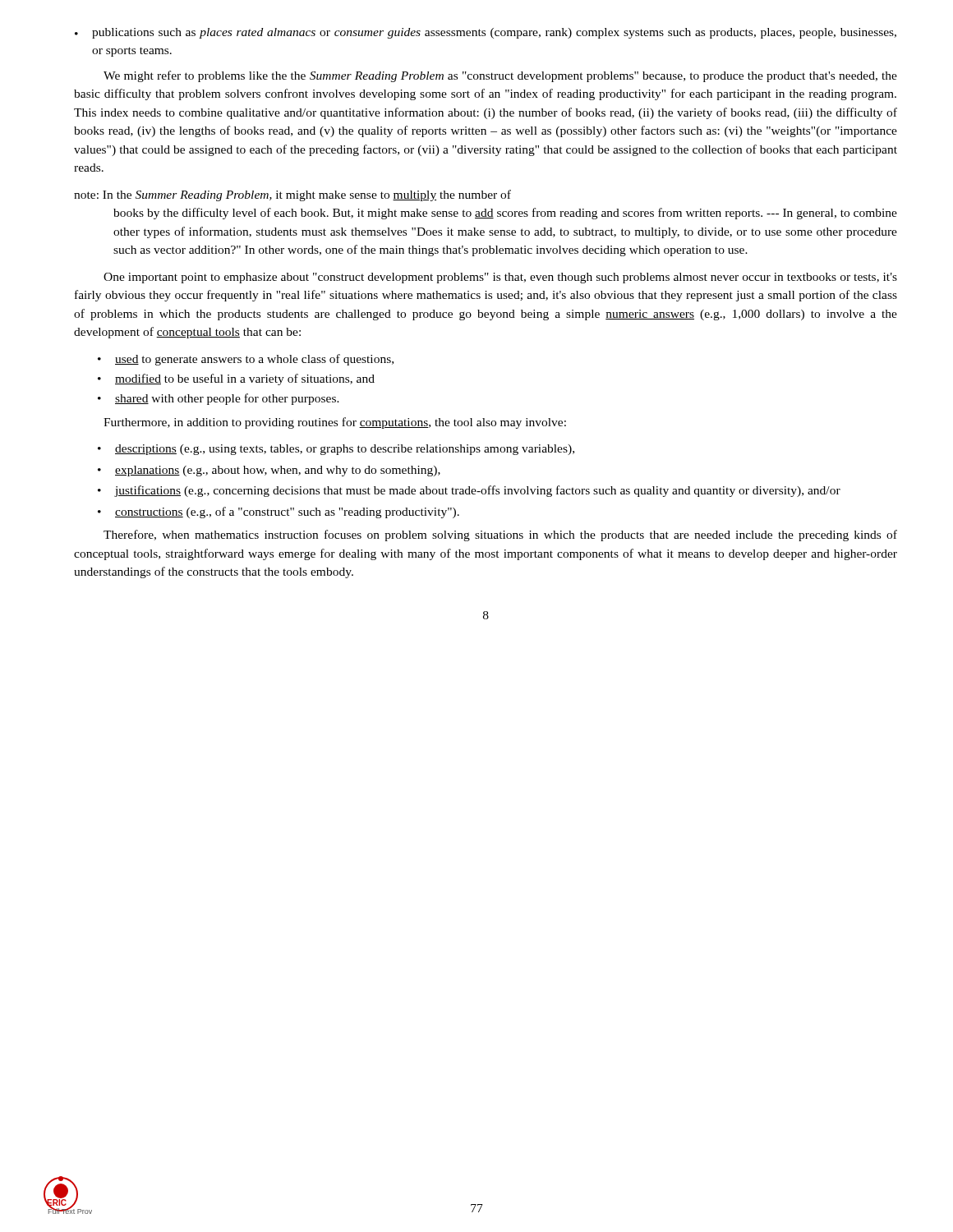Image resolution: width=953 pixels, height=1232 pixels.
Task: Click on the block starting "One important point"
Action: [x=486, y=304]
